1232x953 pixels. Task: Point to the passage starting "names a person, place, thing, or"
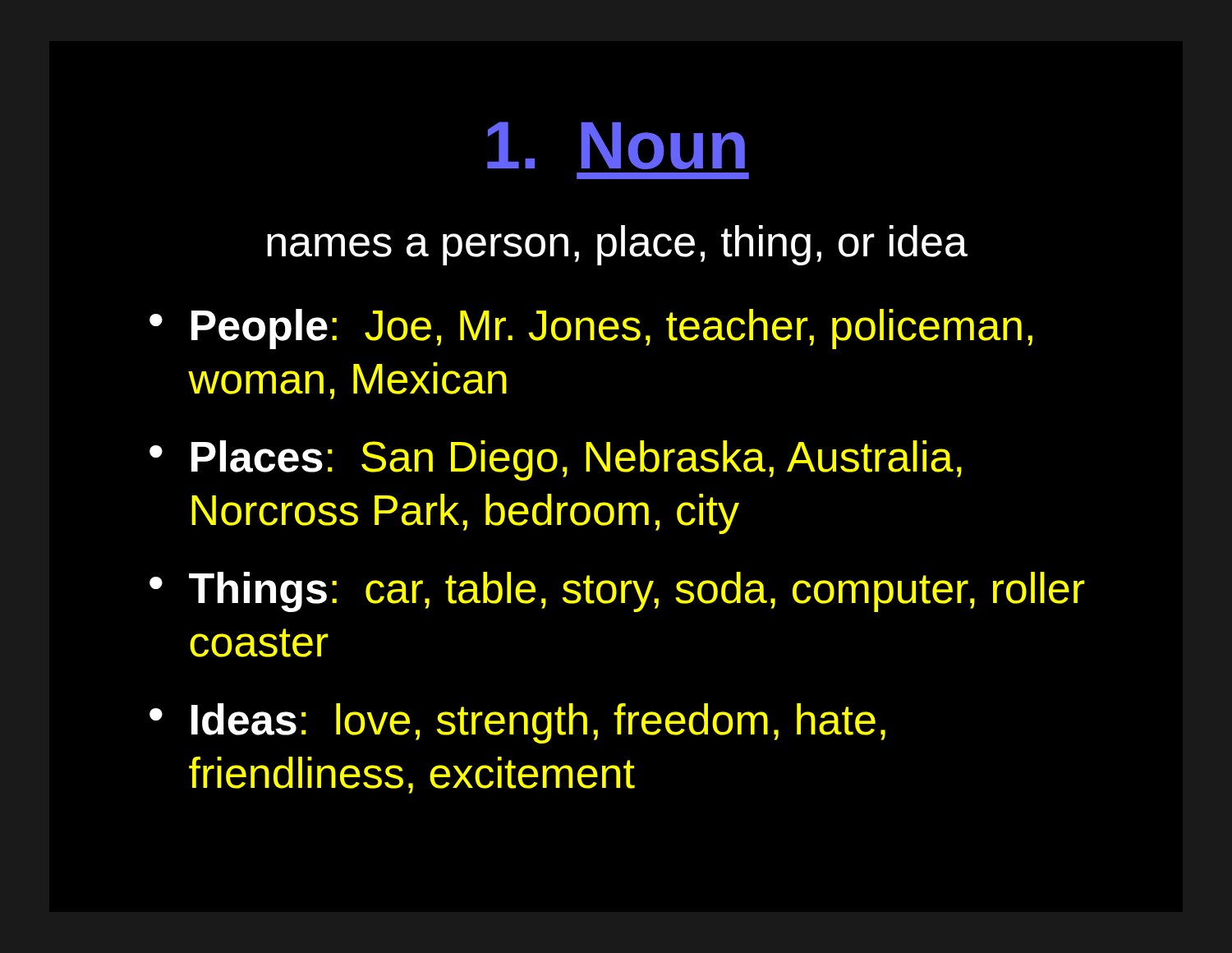[x=616, y=241]
